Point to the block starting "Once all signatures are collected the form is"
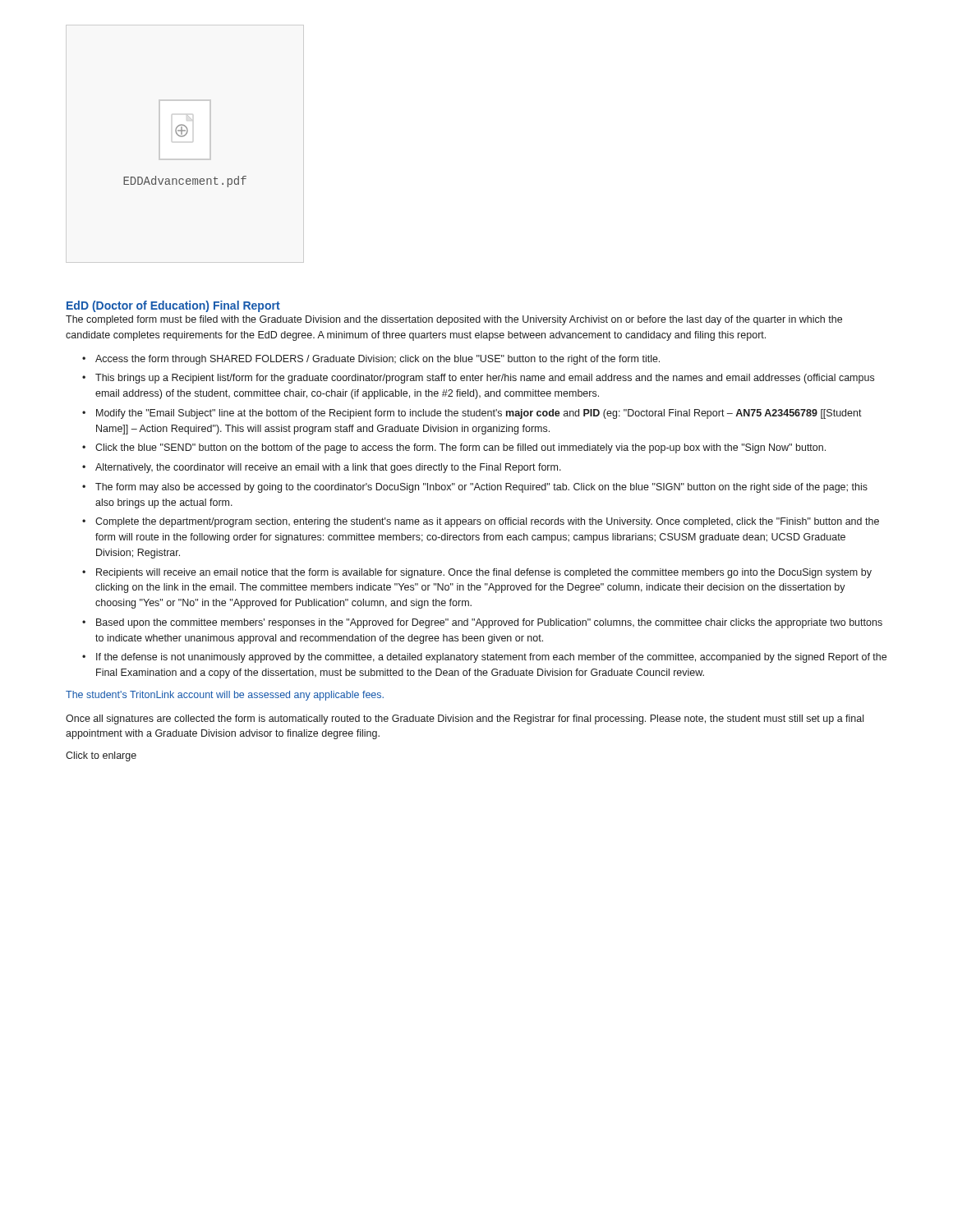Viewport: 953px width, 1232px height. 465,726
